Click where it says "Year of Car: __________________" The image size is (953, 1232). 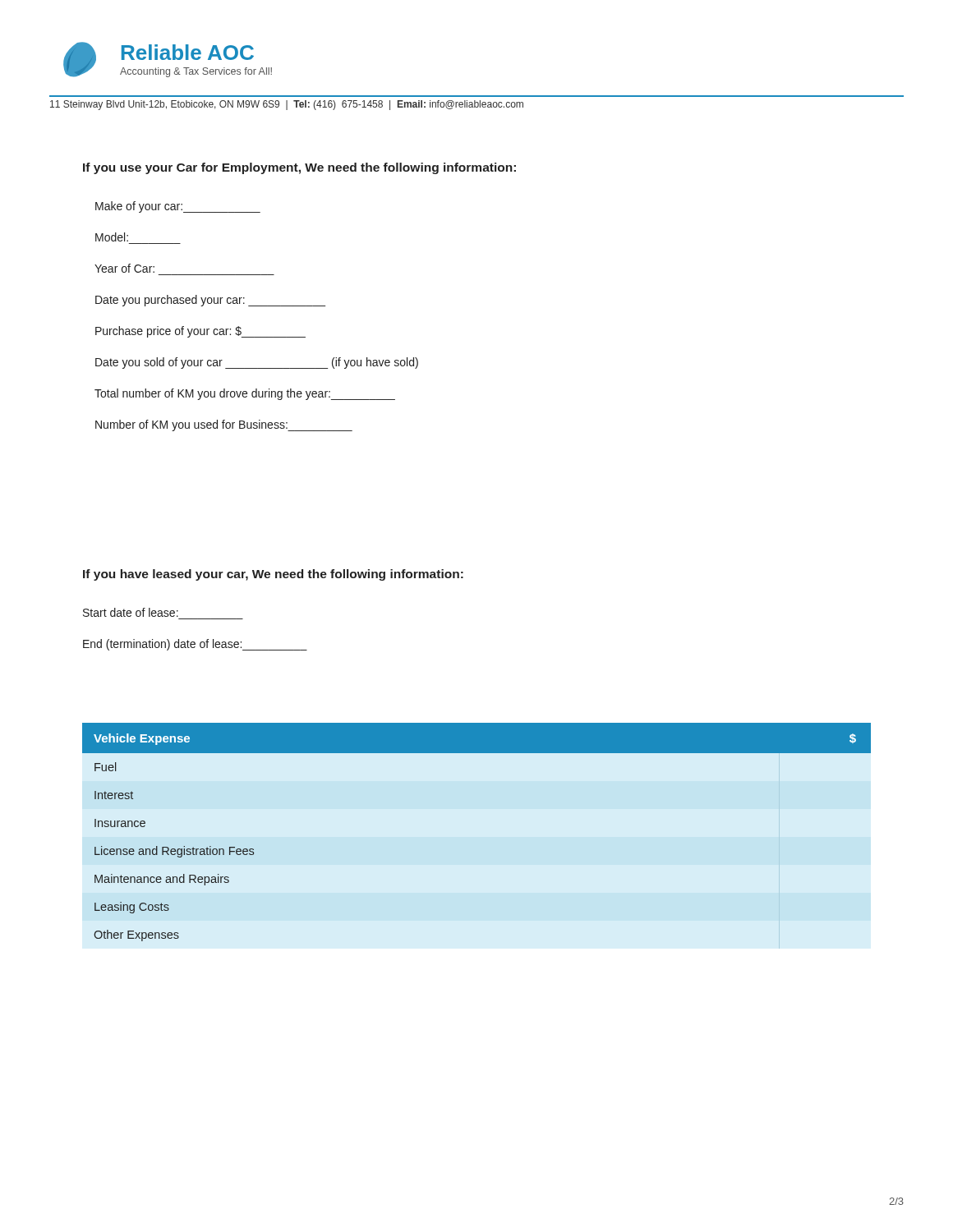(184, 269)
